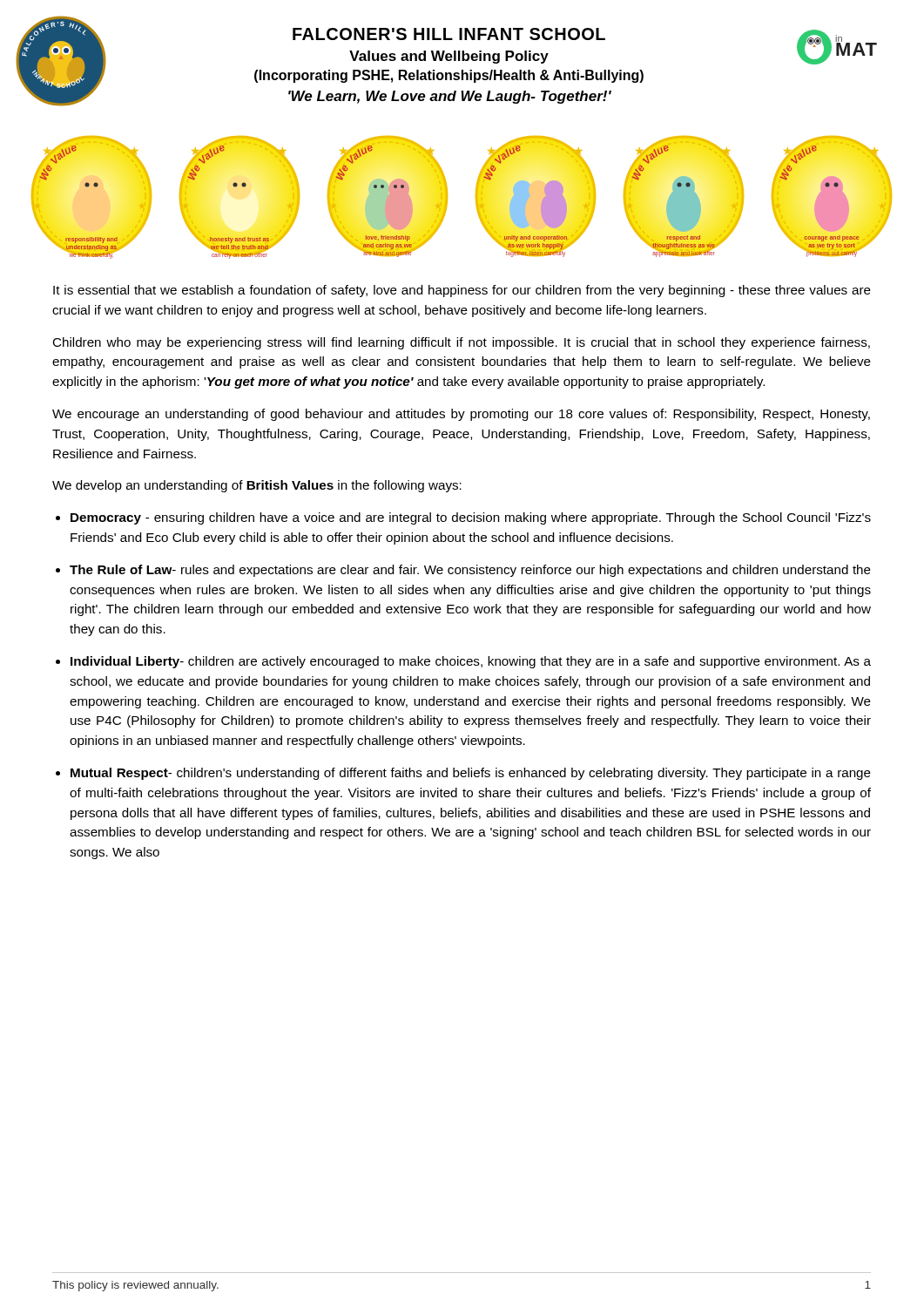
Task: Select the text block containing "We encourage an understanding of good"
Action: click(462, 434)
